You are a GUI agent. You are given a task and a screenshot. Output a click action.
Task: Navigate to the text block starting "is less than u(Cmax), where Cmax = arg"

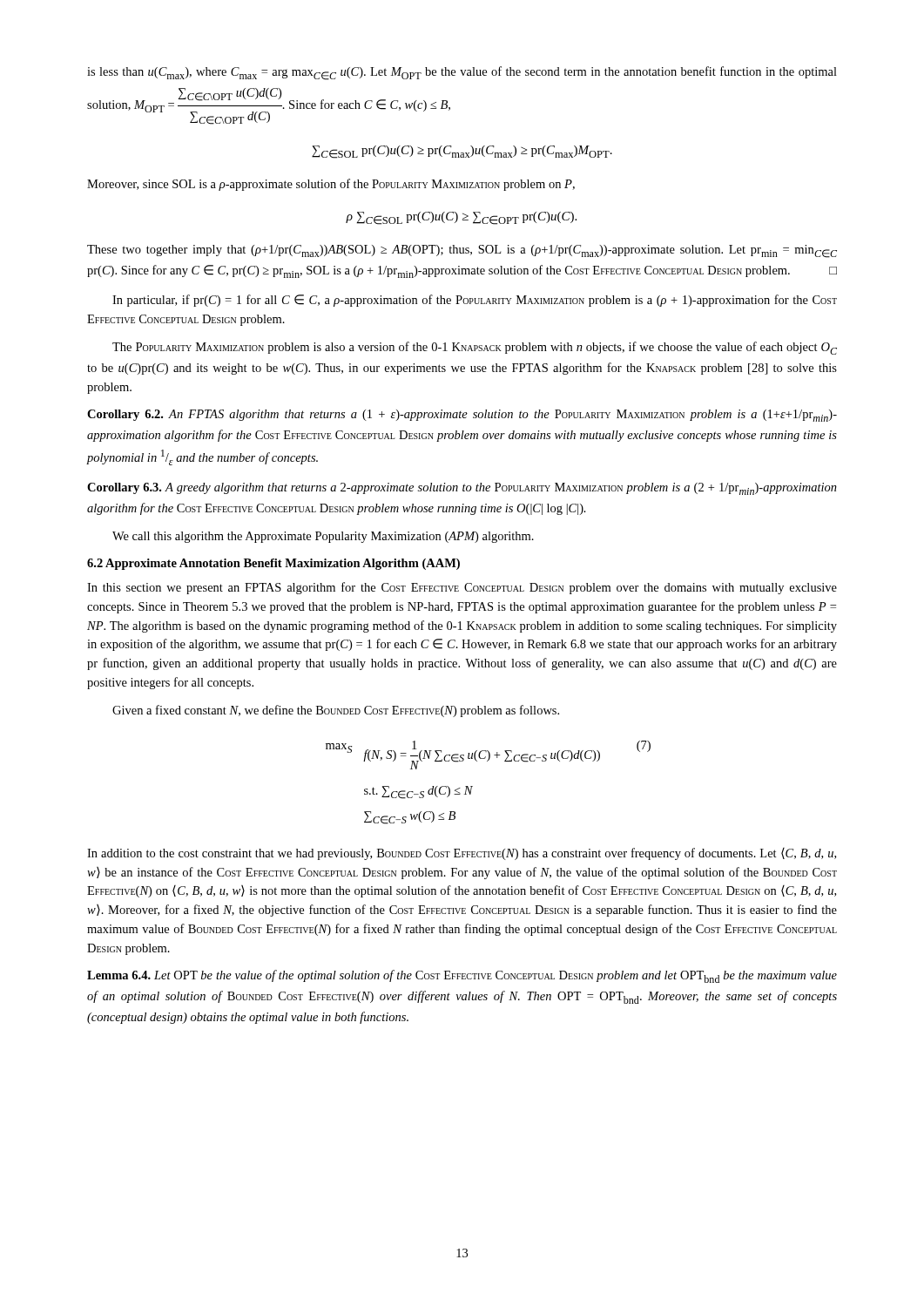462,73
